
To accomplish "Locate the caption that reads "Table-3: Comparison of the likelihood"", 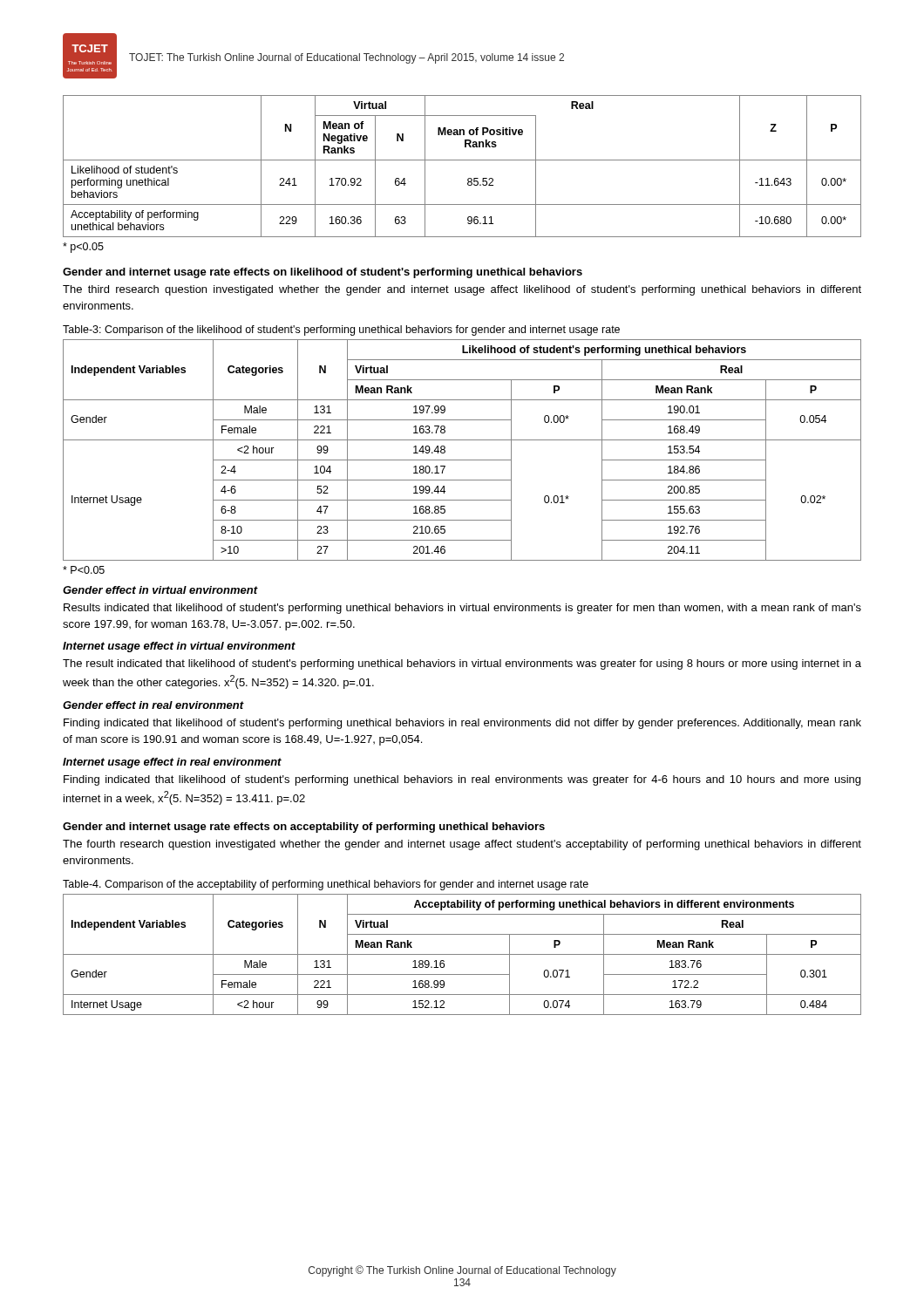I will point(342,329).
